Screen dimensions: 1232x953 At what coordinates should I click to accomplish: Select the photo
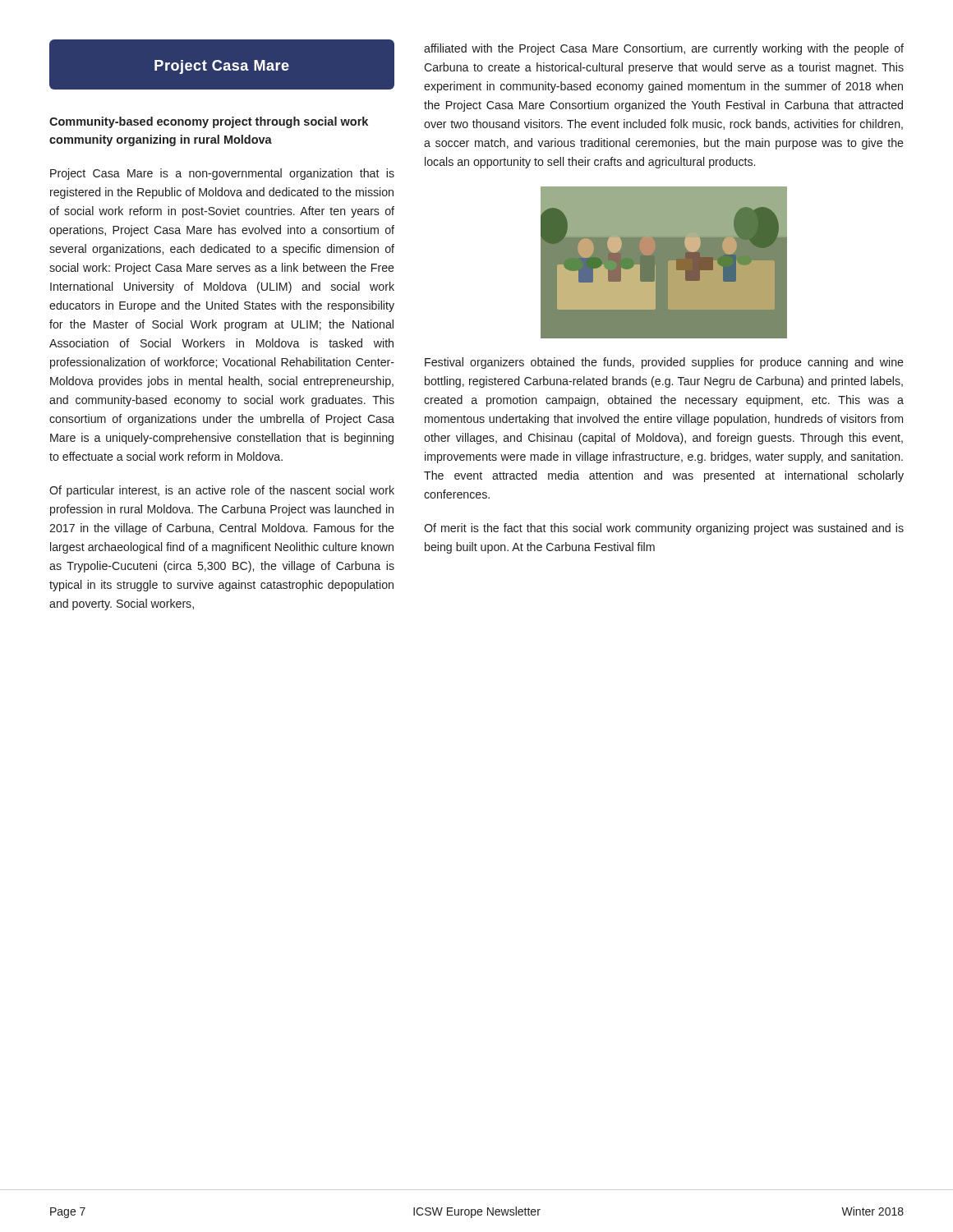point(664,262)
